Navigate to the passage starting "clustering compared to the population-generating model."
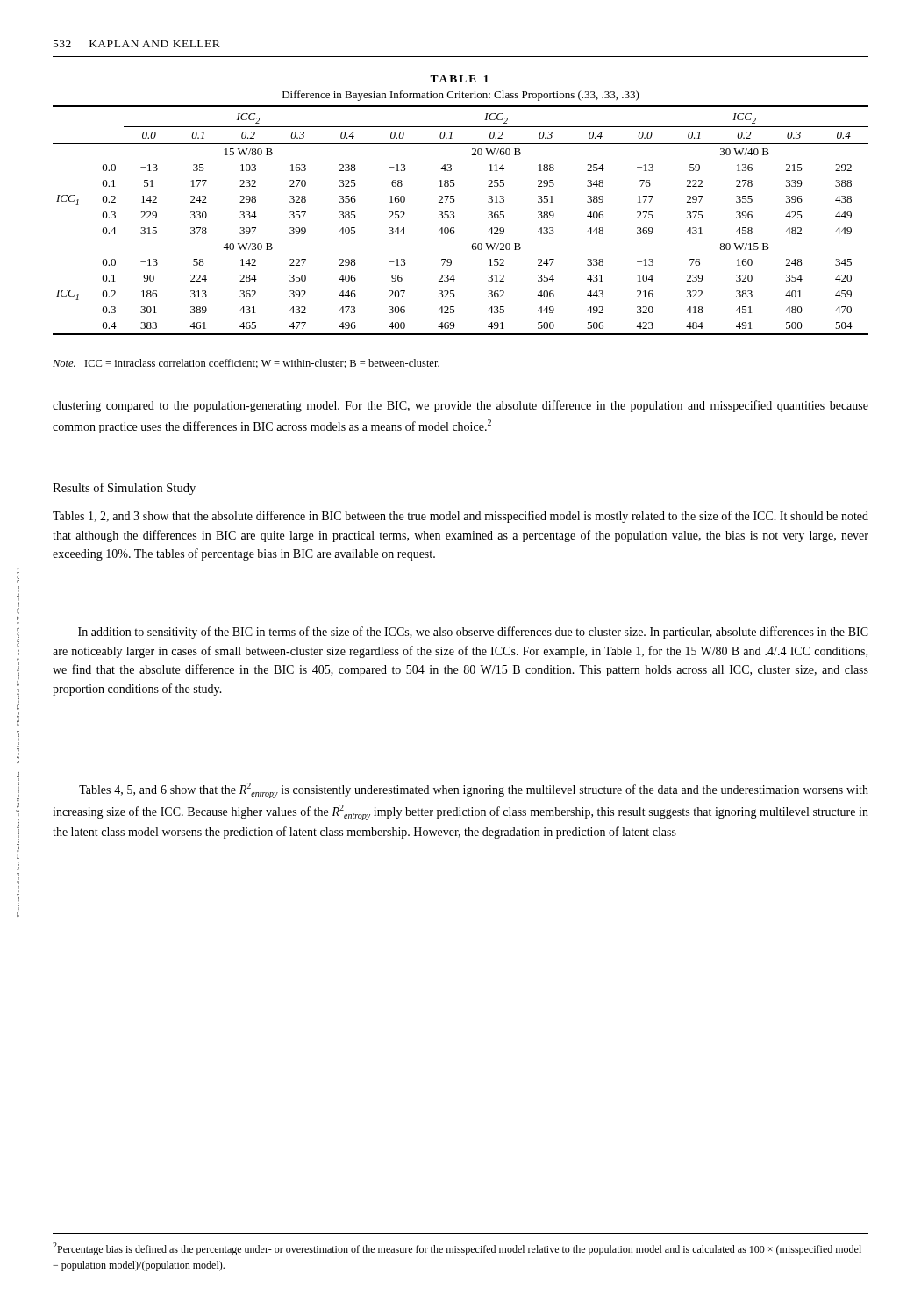The width and height of the screenshot is (921, 1316). pos(460,416)
